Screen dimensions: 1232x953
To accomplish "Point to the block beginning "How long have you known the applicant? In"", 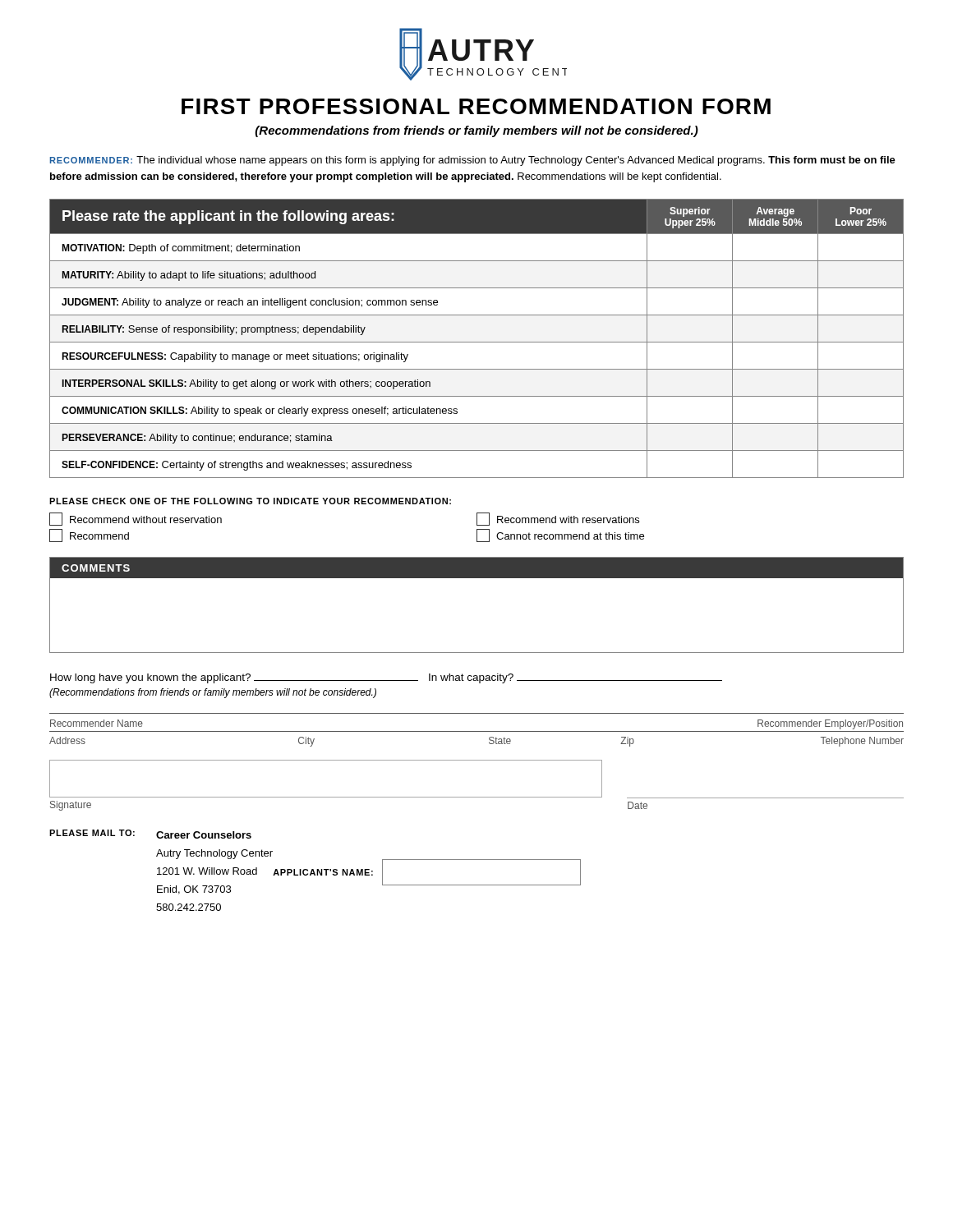I will tap(386, 677).
